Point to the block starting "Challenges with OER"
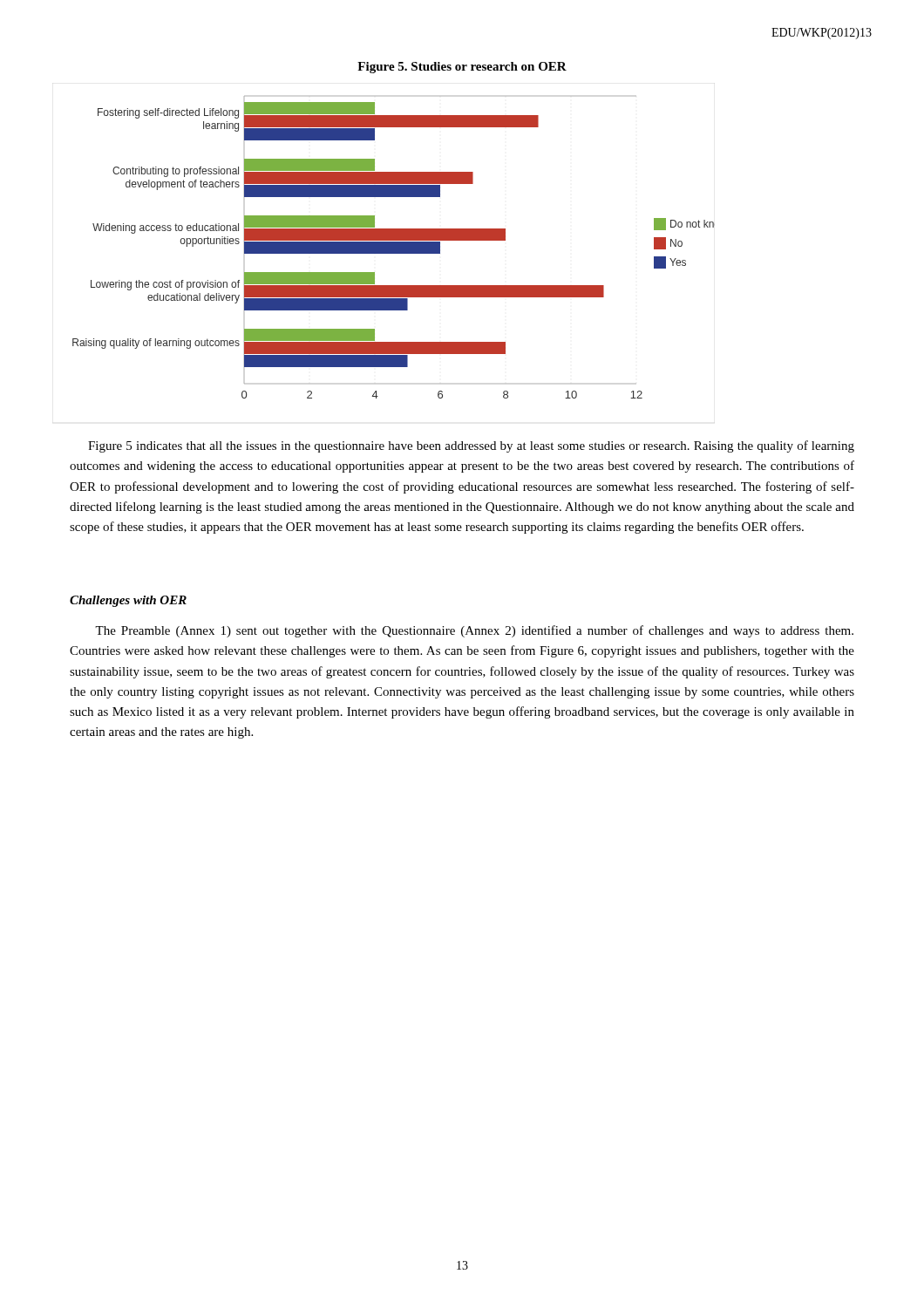Viewport: 924px width, 1308px height. [128, 600]
